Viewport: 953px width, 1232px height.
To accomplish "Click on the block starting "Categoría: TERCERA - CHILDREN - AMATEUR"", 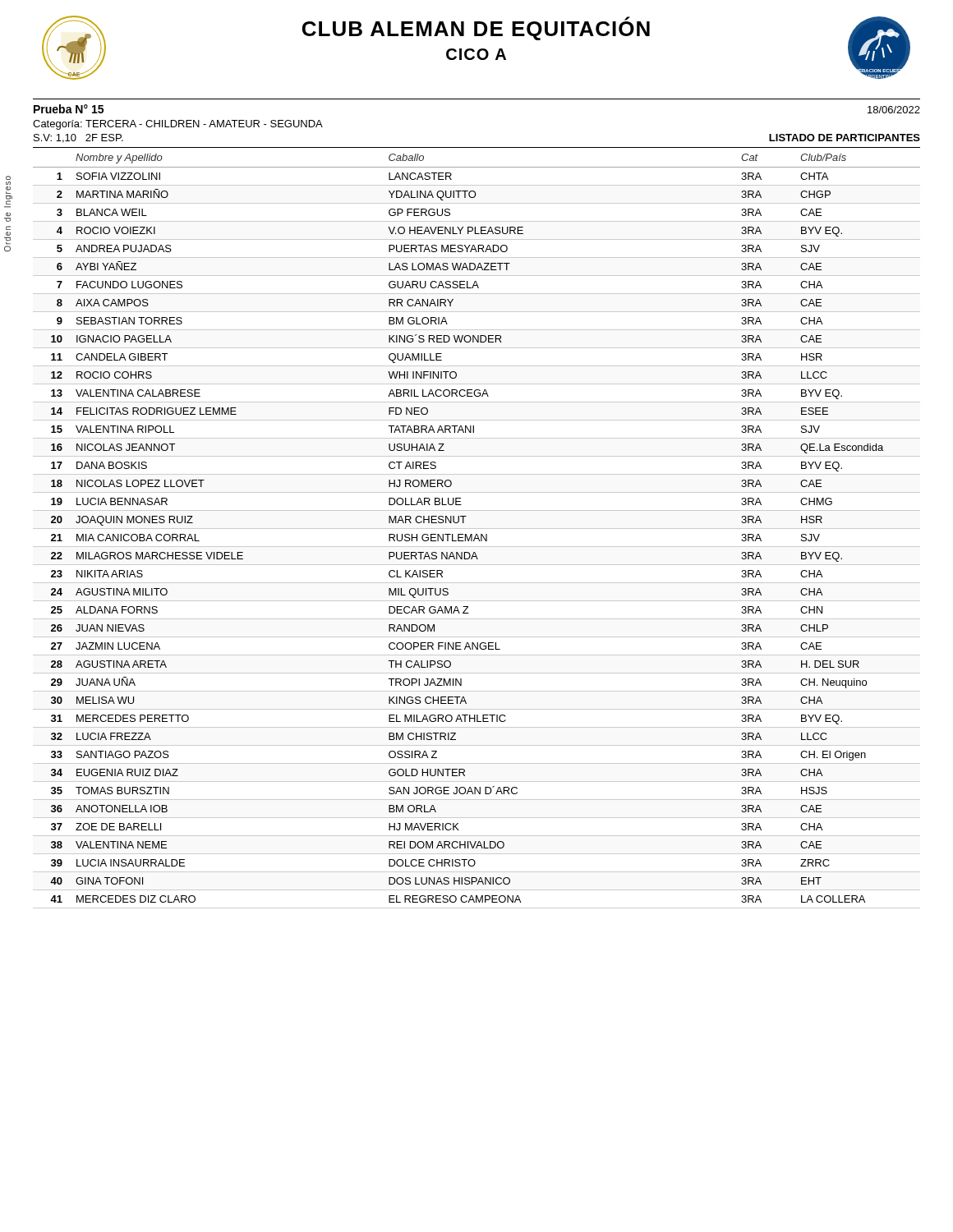I will pos(178,124).
